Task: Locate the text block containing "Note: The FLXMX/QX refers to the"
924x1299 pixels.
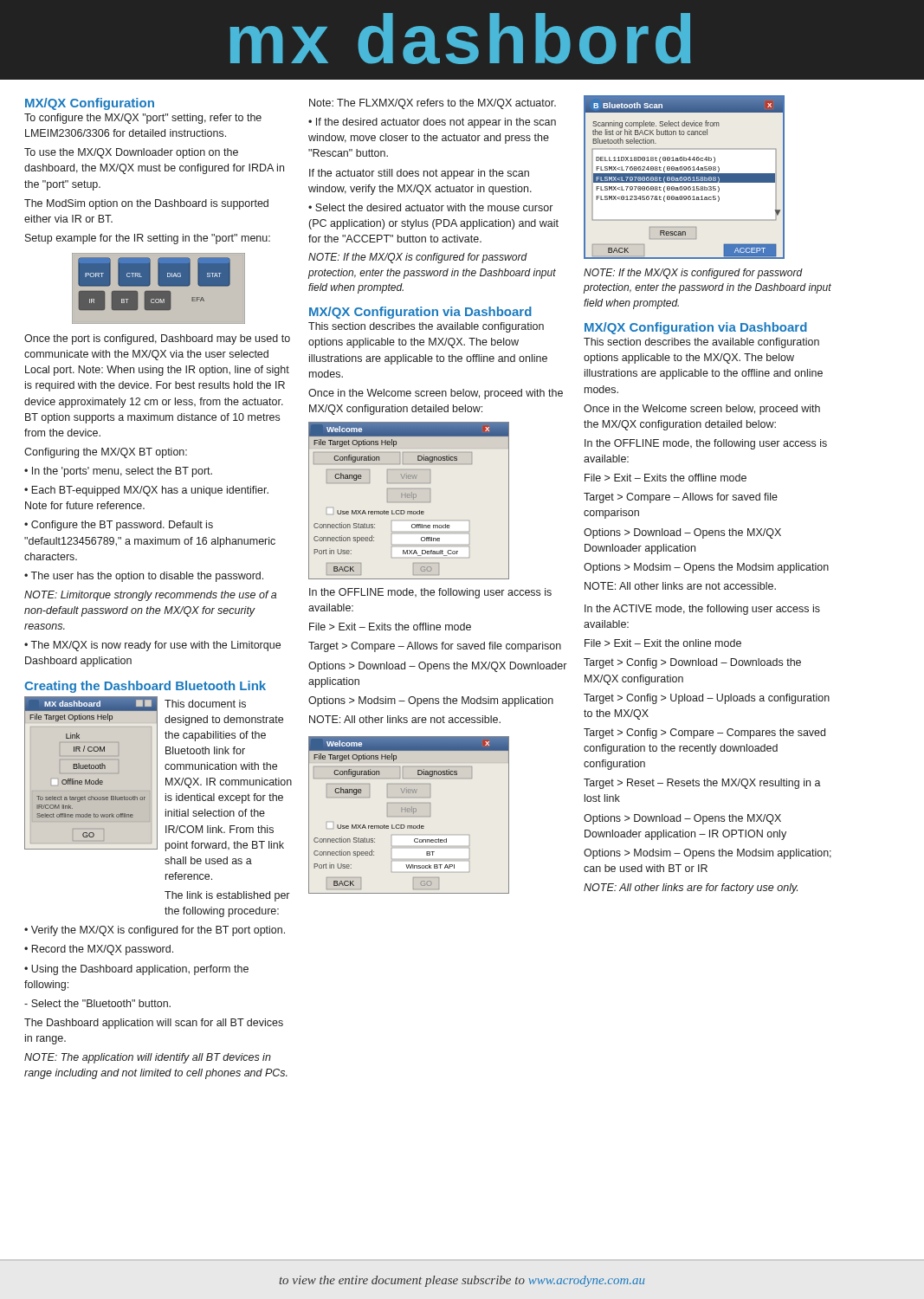Action: click(438, 171)
